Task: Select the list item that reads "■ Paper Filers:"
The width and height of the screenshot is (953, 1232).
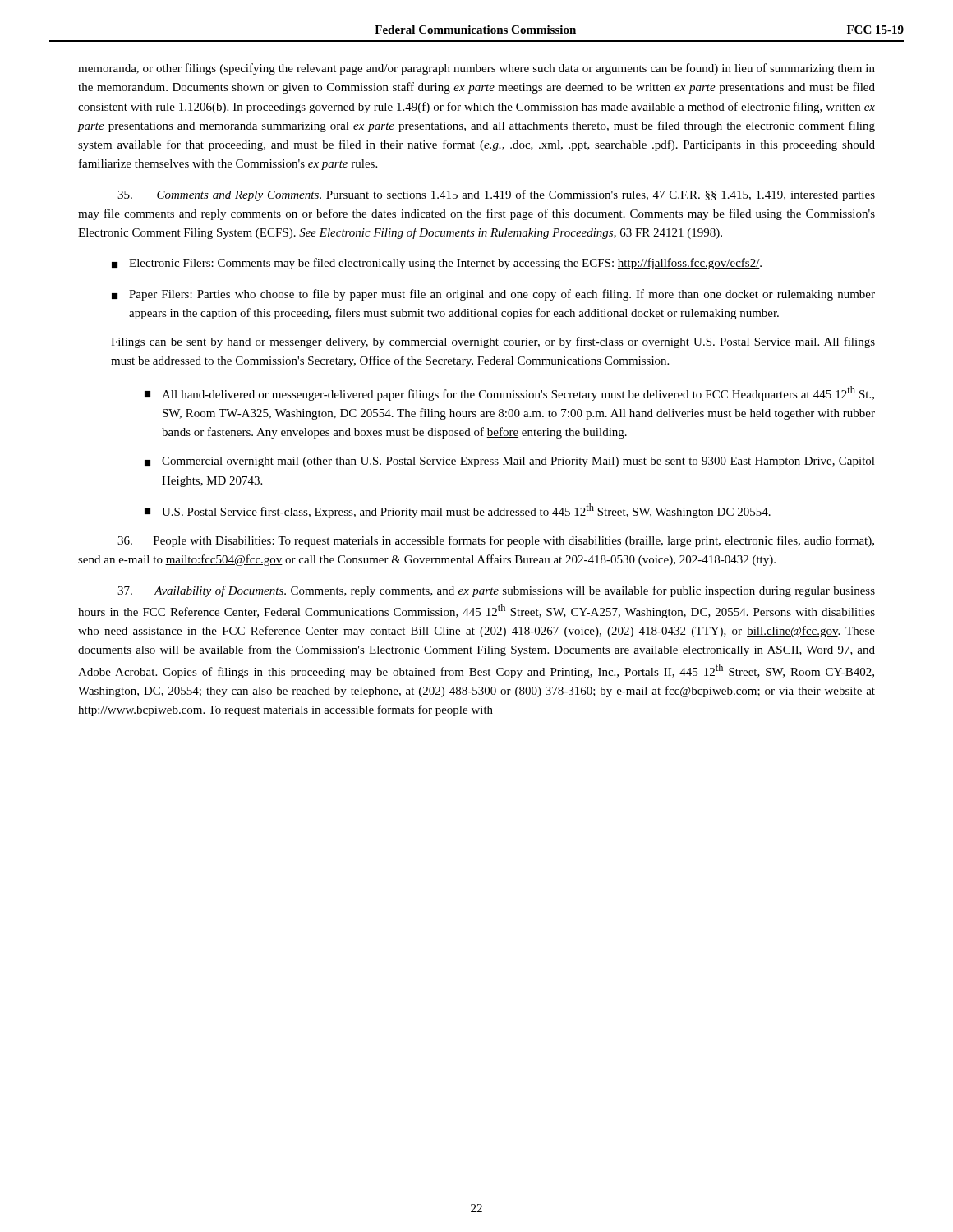Action: 493,304
